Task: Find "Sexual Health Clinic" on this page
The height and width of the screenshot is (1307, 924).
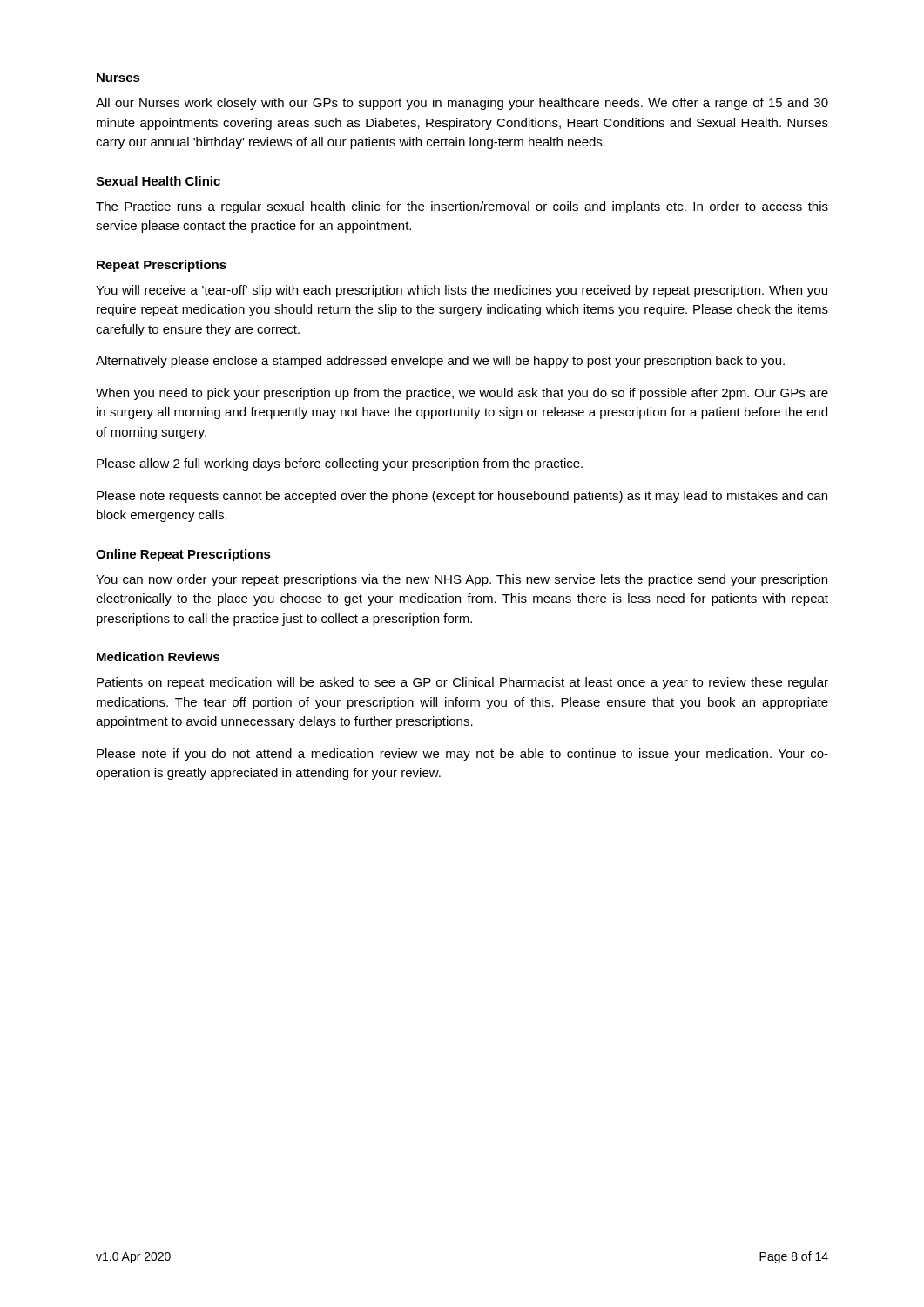Action: pyautogui.click(x=158, y=180)
